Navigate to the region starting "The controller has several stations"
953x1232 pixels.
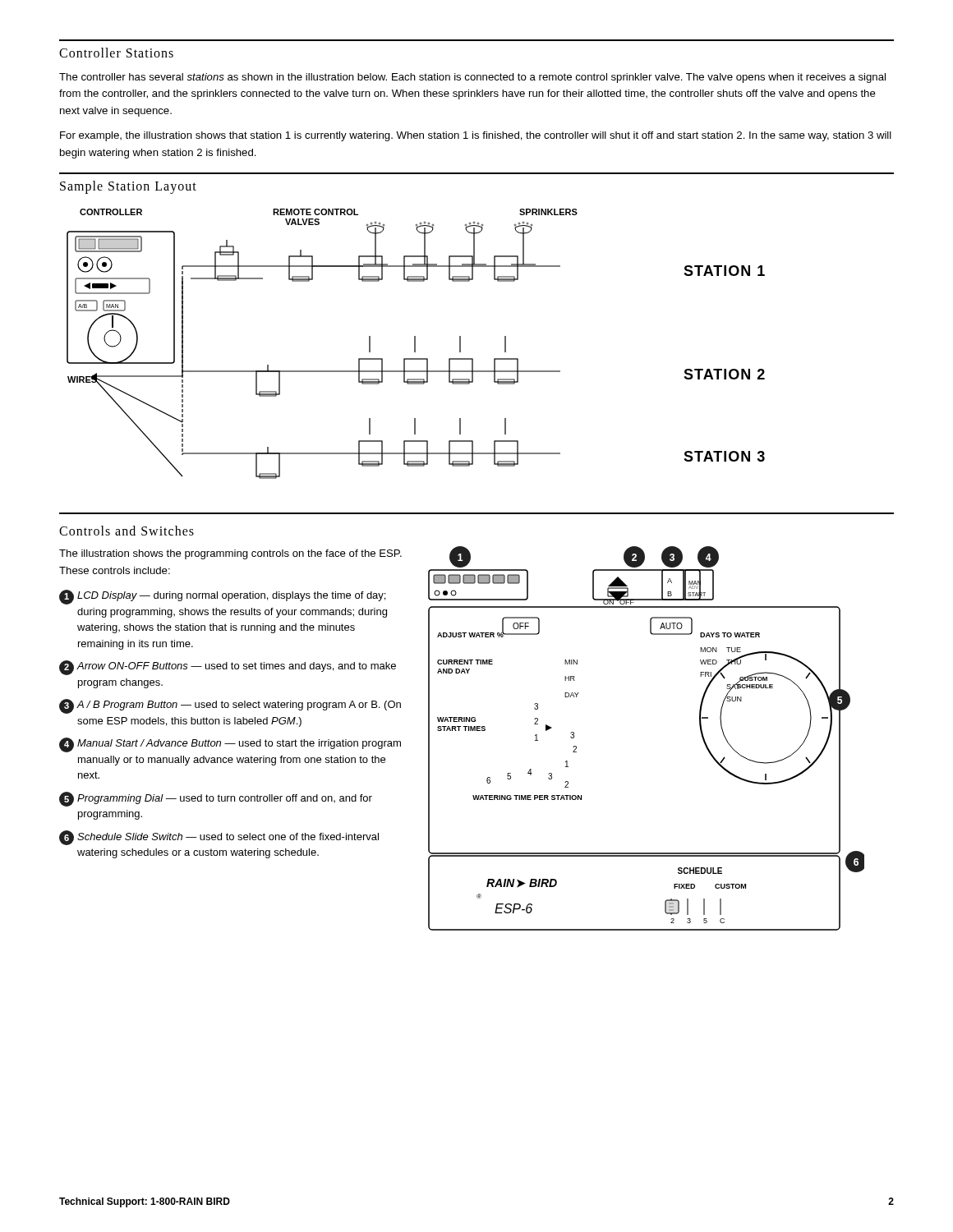pos(473,94)
